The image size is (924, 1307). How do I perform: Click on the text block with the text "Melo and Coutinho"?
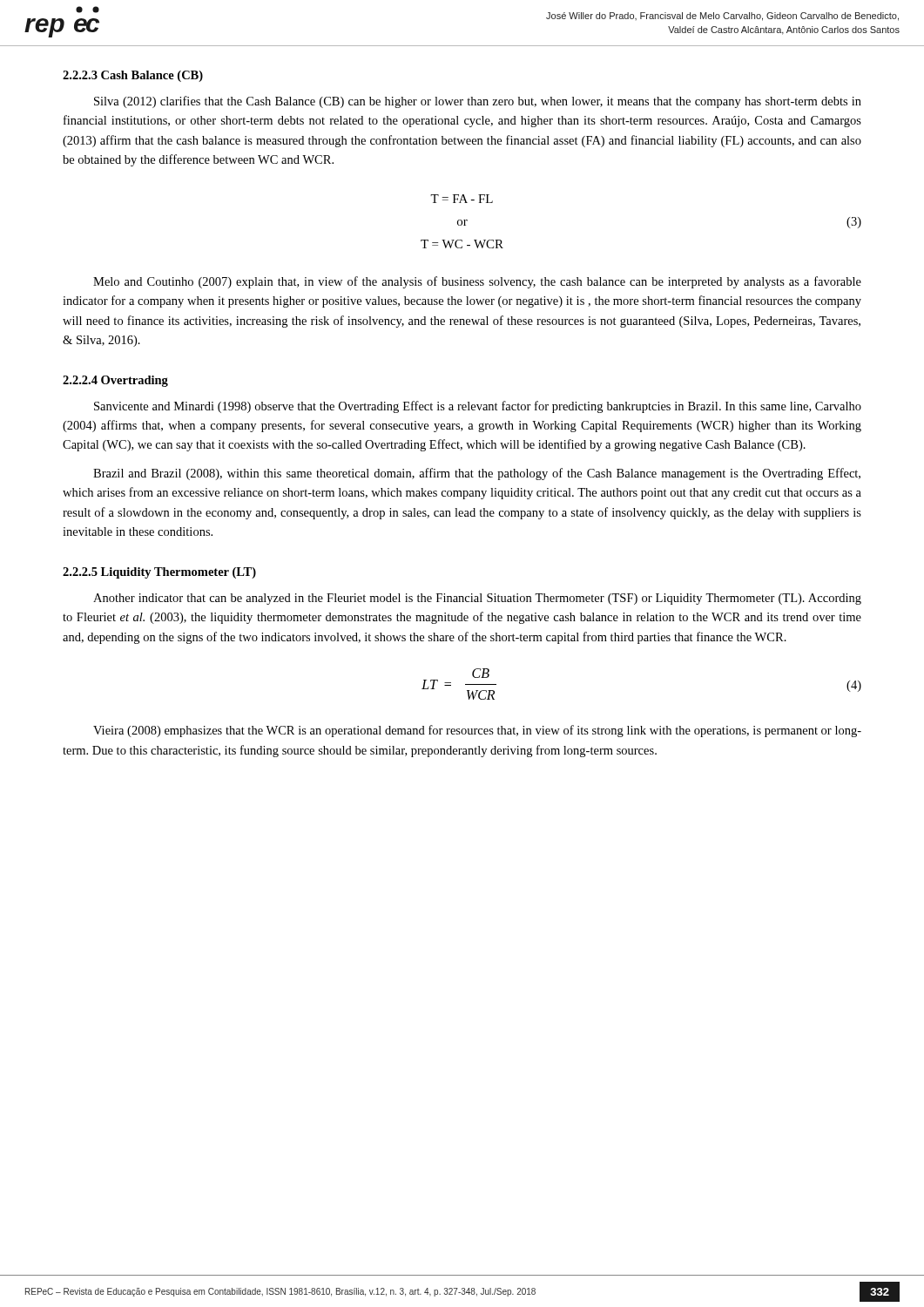click(x=462, y=311)
